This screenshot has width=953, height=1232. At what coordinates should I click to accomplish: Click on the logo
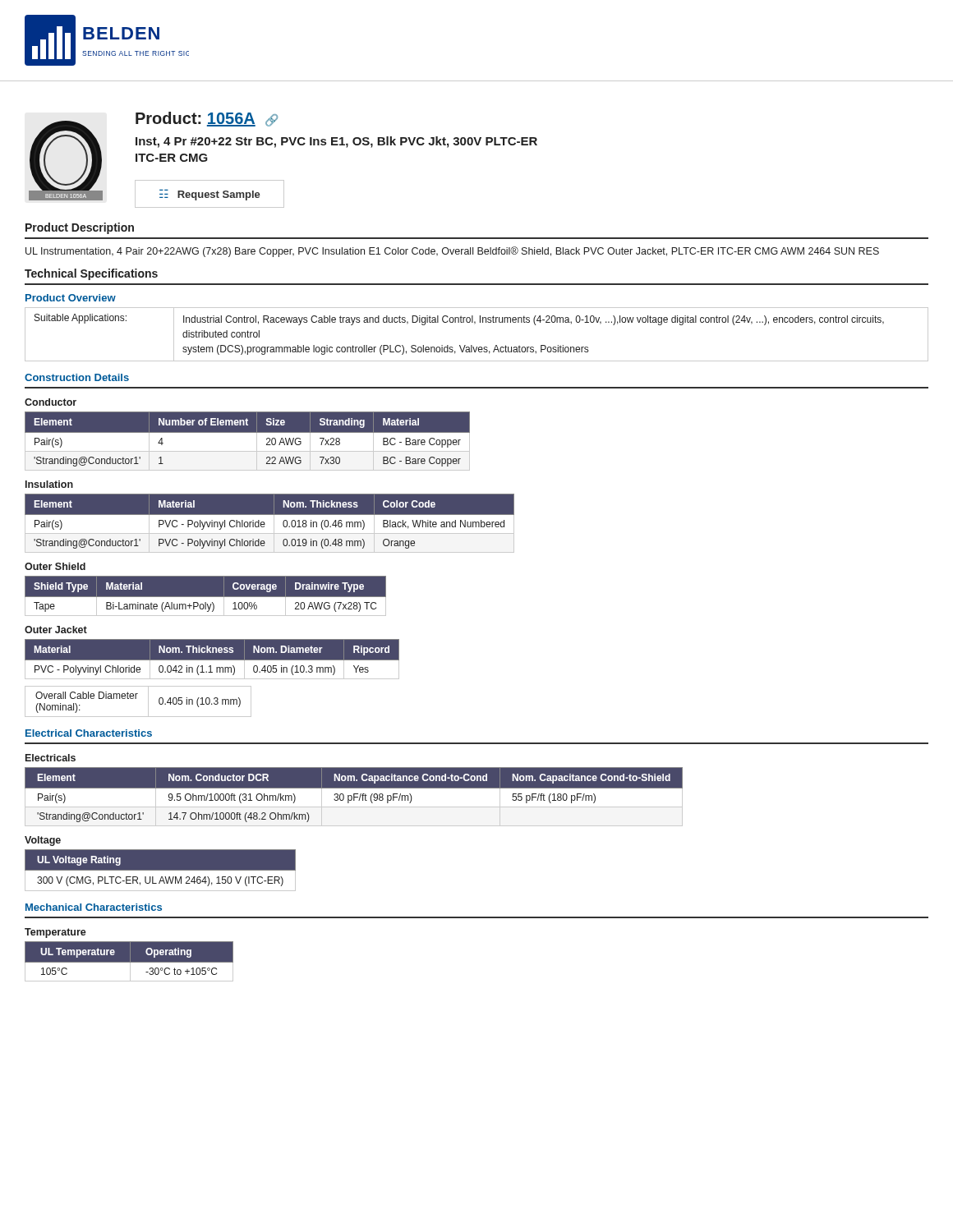(x=476, y=43)
